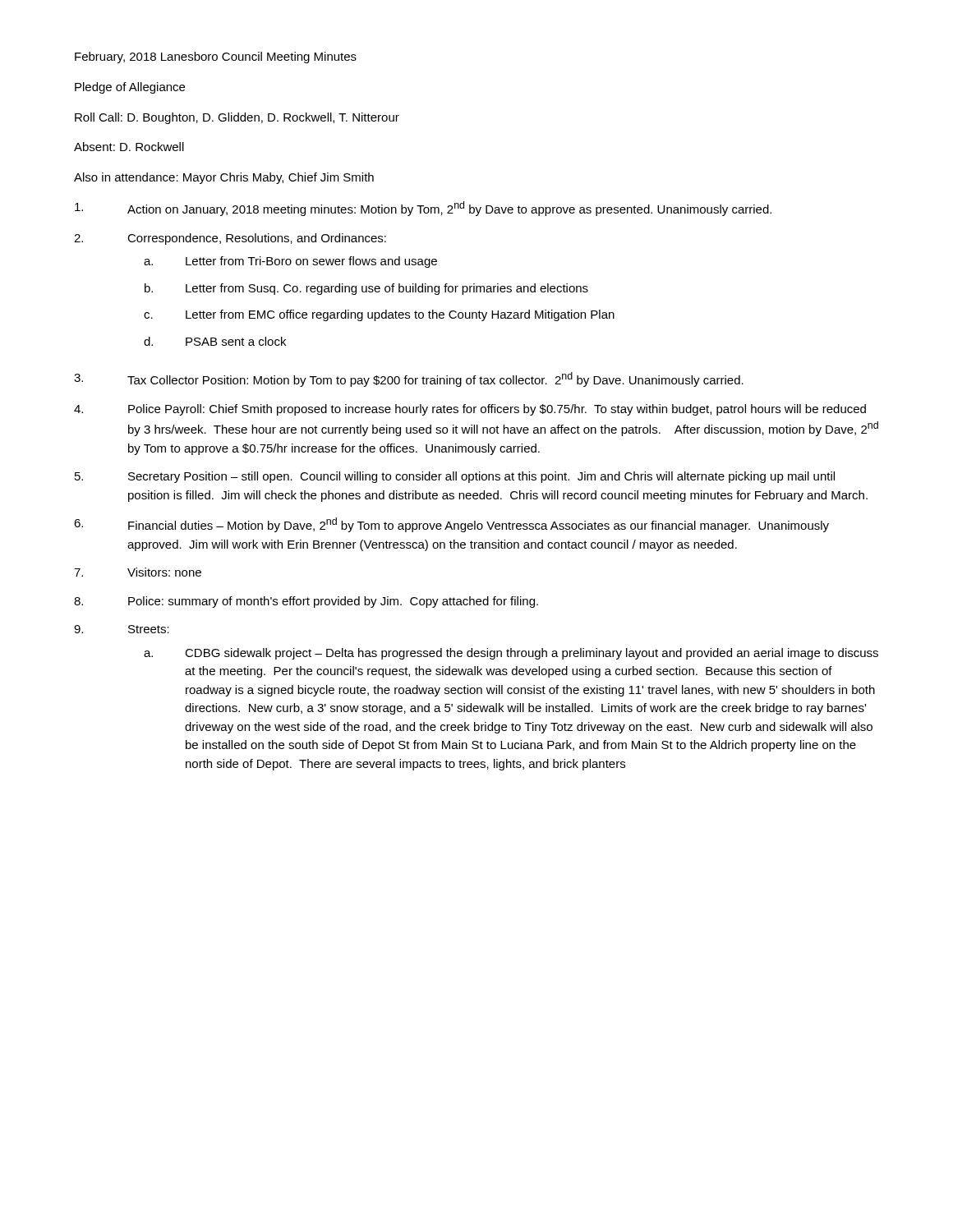Viewport: 953px width, 1232px height.
Task: Click on the passage starting "7. Visitors: none"
Action: tap(138, 572)
